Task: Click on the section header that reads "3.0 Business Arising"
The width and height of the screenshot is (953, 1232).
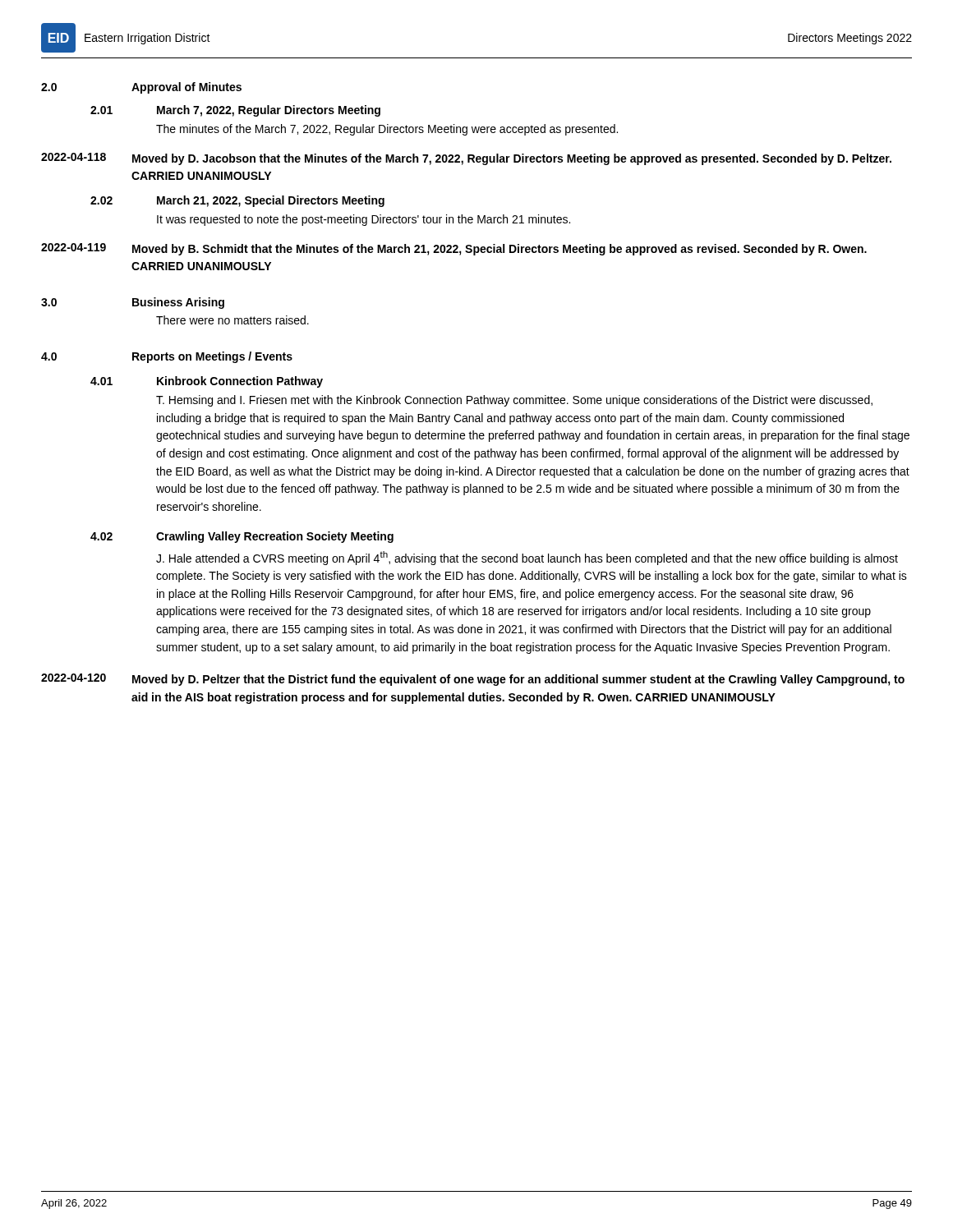Action: click(133, 302)
